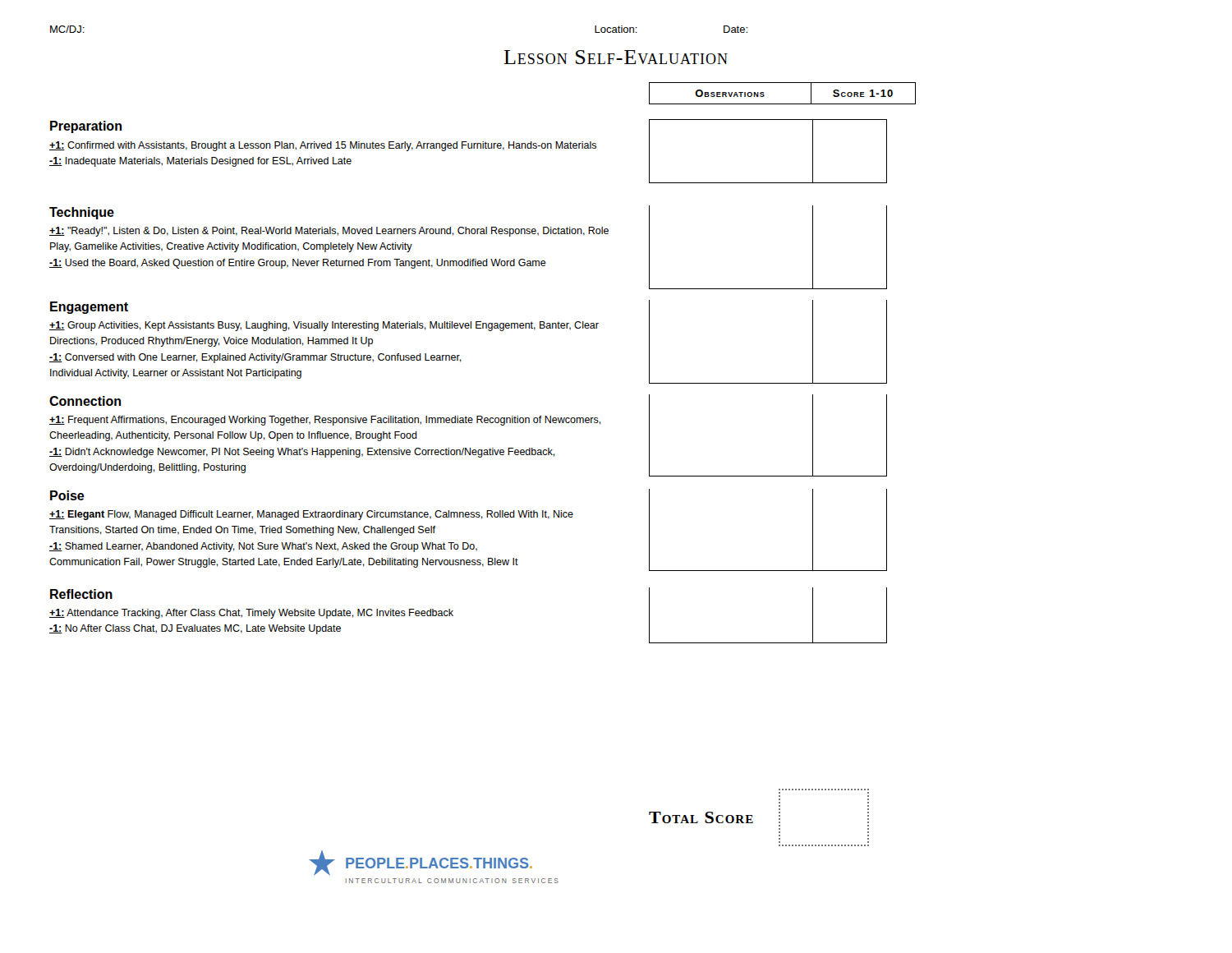Point to the passage starting "Lesson Self-Evaluation"

pos(616,57)
